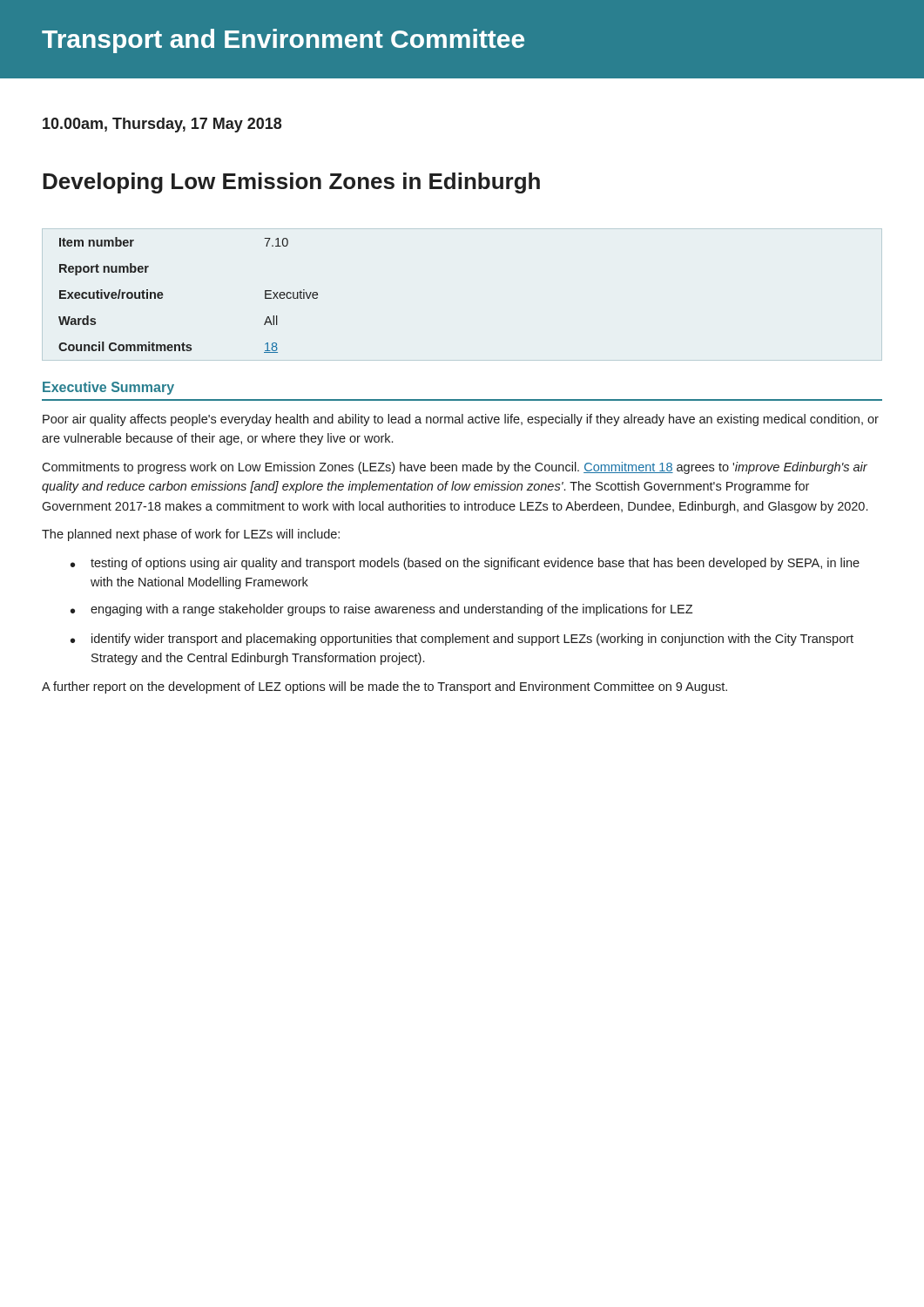Click the passage that begins "Poor air quality affects"
The image size is (924, 1307).
coord(460,429)
